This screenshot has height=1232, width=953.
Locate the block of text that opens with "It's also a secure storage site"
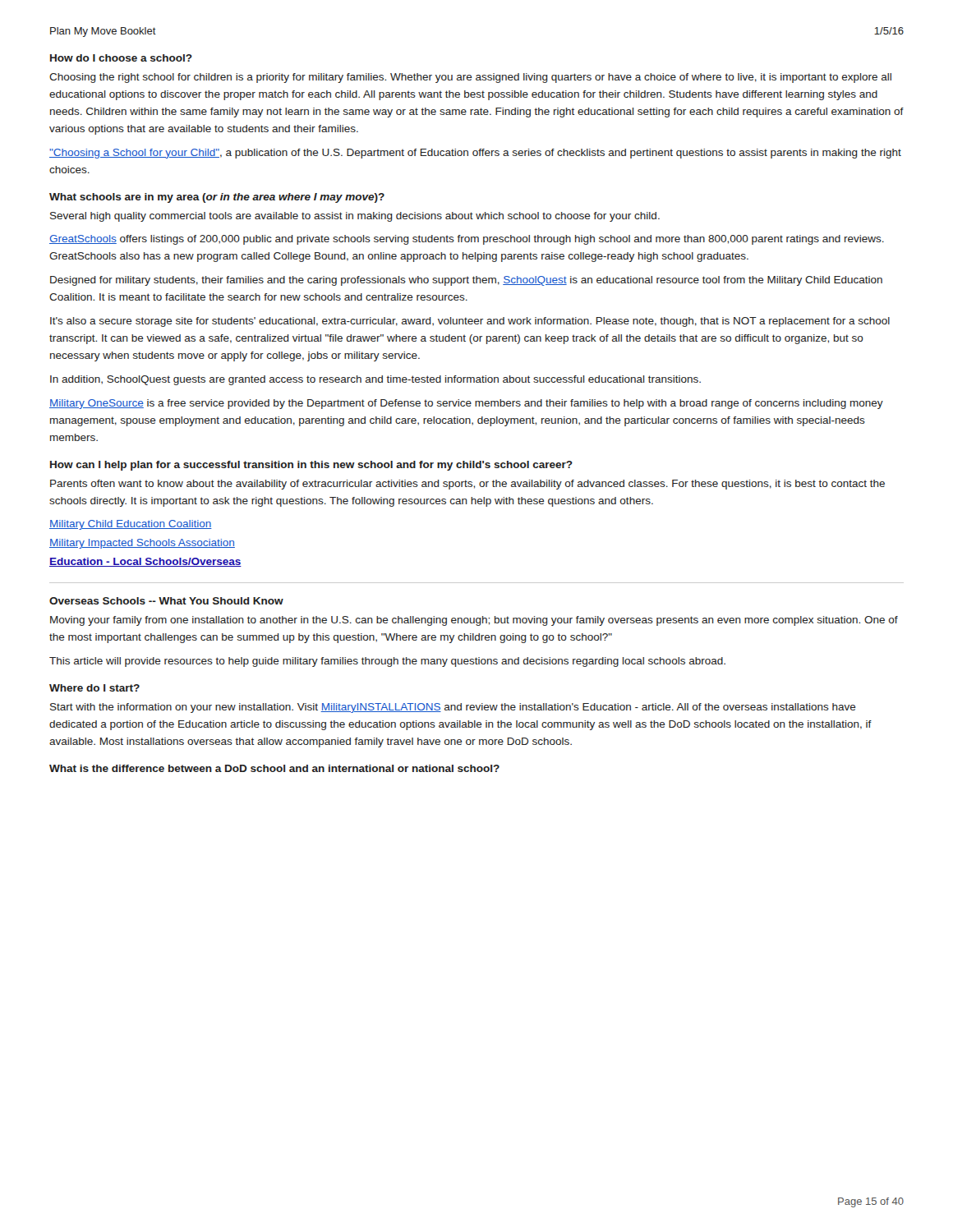(470, 338)
